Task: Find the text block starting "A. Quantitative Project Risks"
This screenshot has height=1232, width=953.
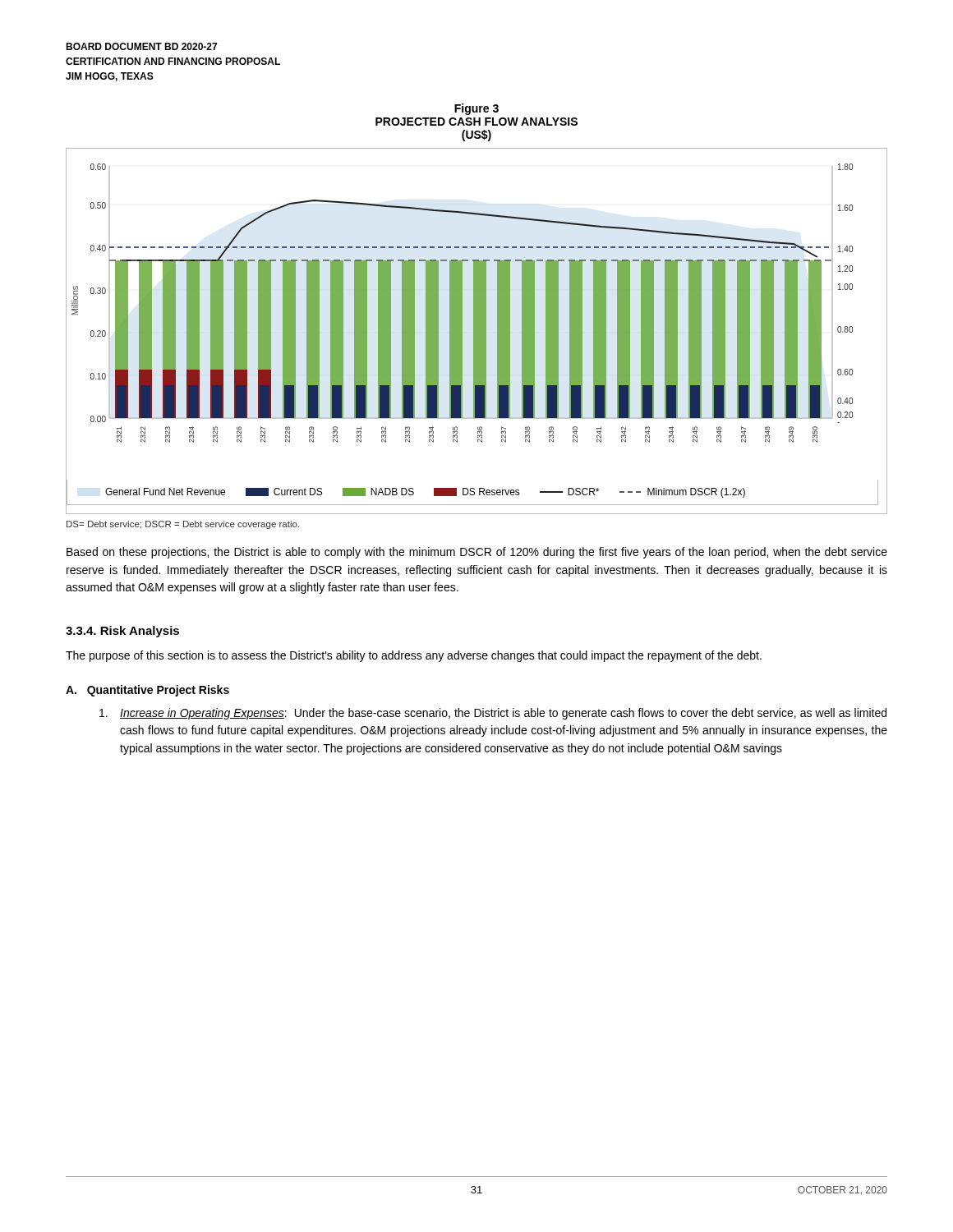Action: click(148, 690)
